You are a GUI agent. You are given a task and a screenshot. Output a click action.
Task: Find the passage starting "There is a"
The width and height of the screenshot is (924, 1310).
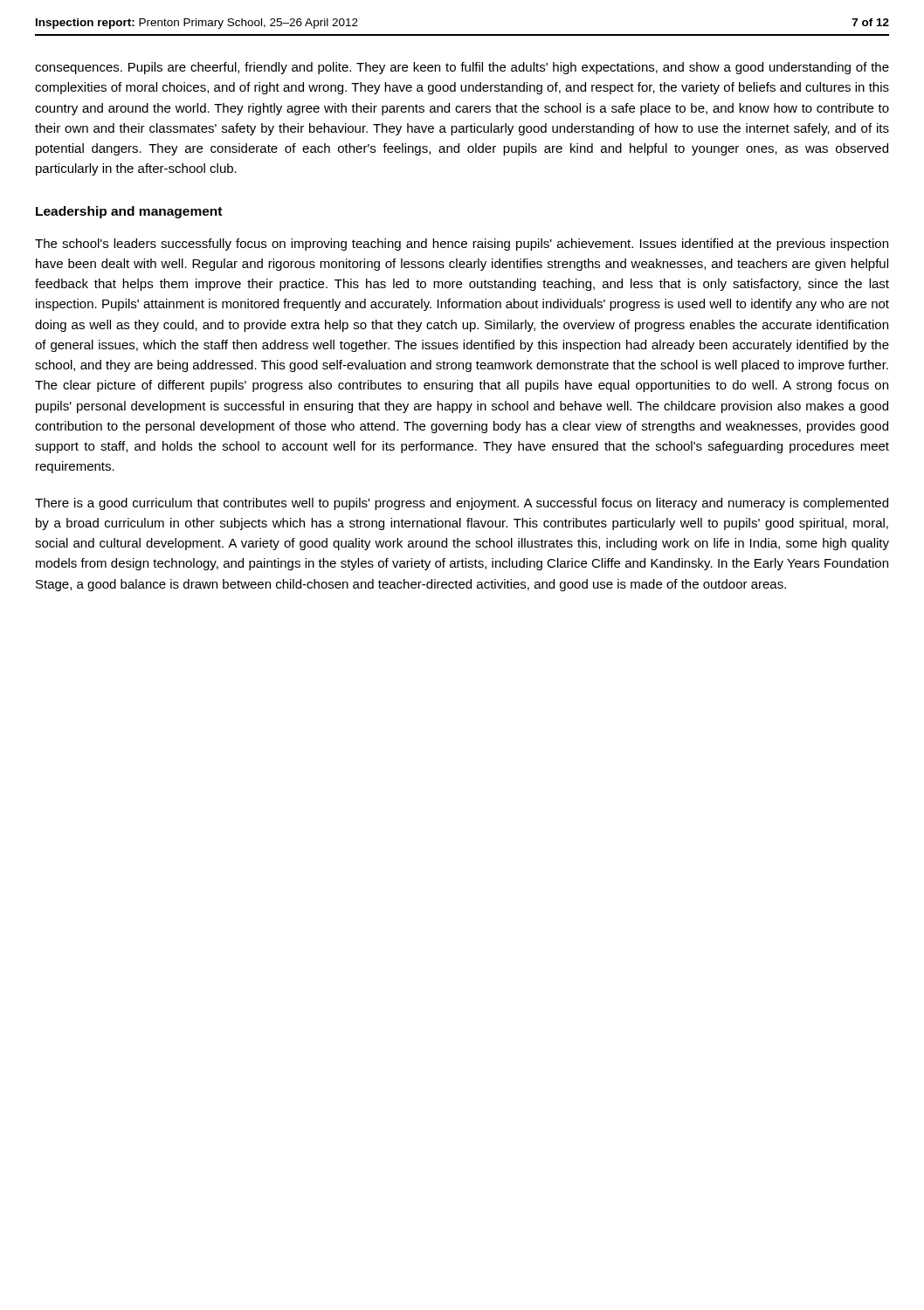(x=462, y=543)
